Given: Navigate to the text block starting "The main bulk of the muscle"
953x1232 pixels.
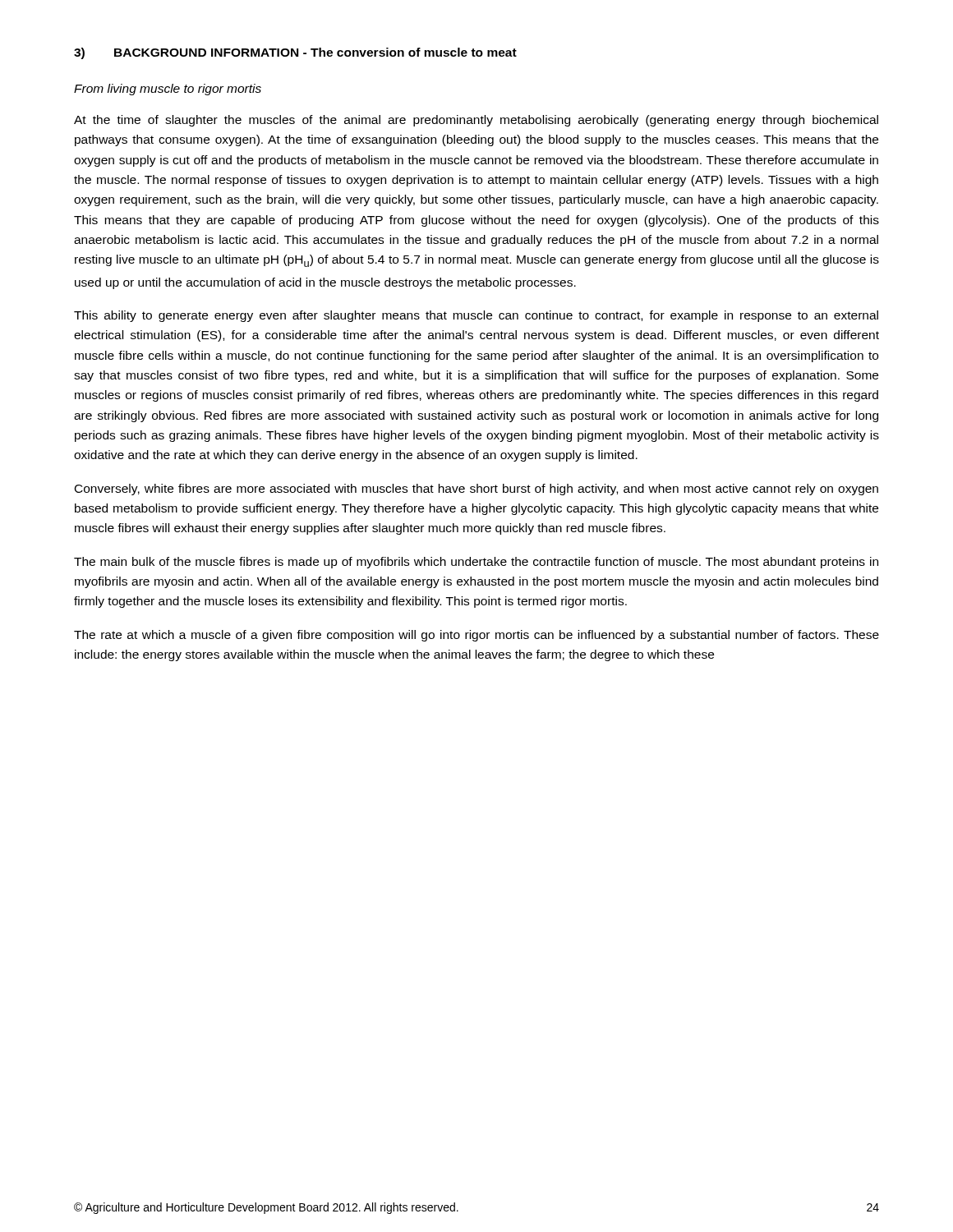Looking at the screenshot, I should coord(476,581).
